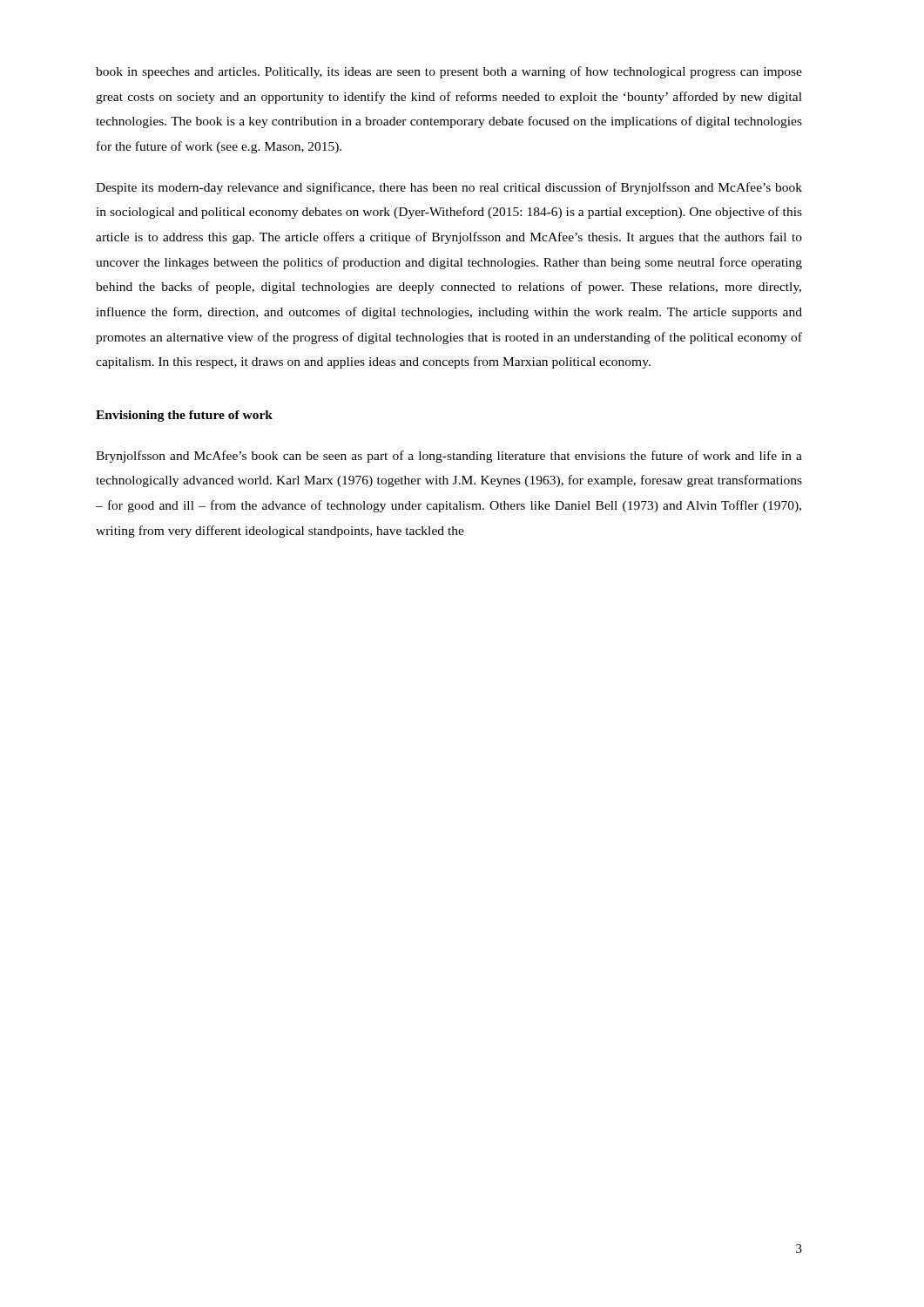Point to the passage starting "book in speeches and articles."
Viewport: 924px width, 1307px height.
tap(449, 108)
